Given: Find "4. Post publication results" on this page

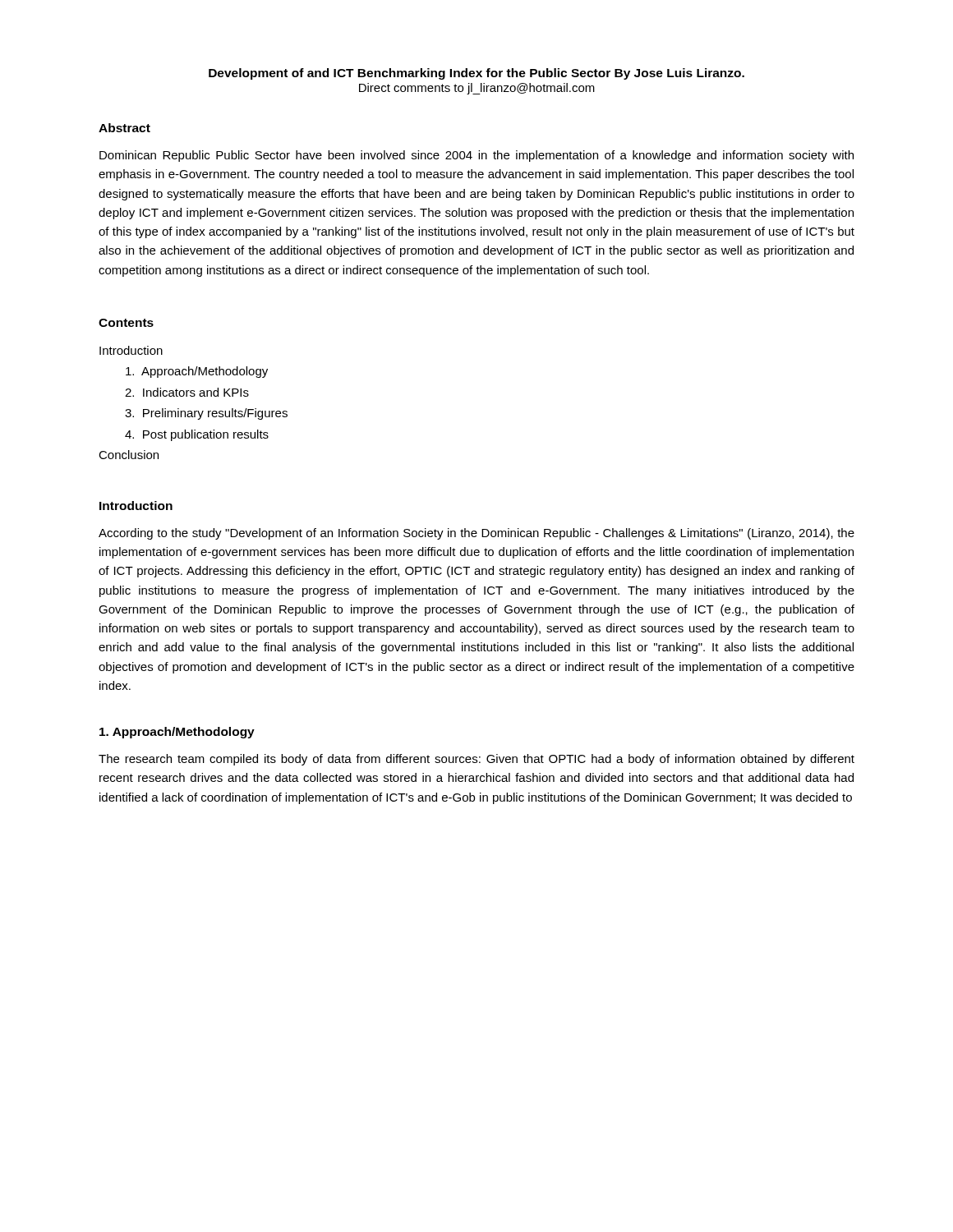Looking at the screenshot, I should 197,434.
